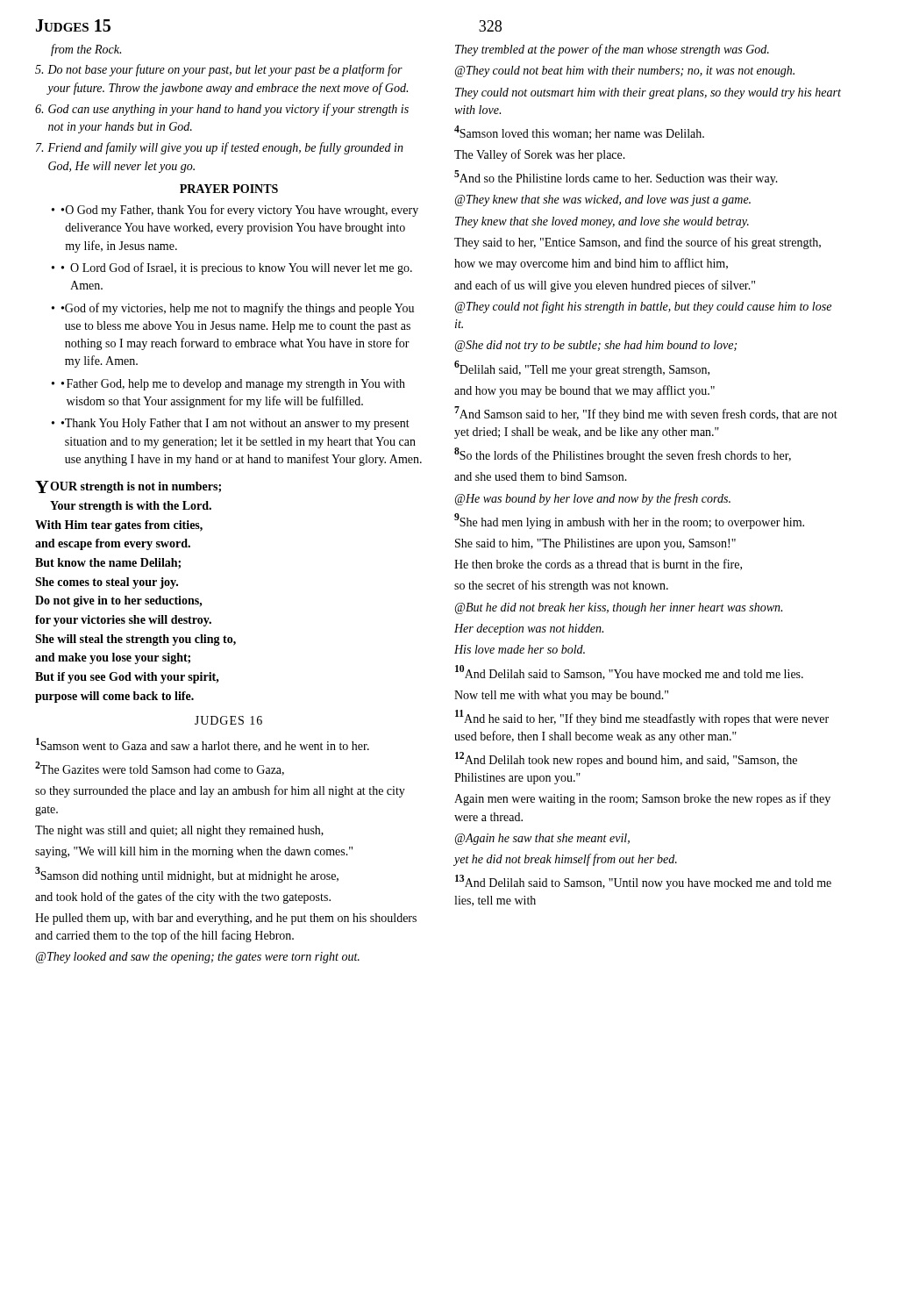
Task: Navigate to the element starting "6. God can use anything in"
Action: [x=229, y=119]
